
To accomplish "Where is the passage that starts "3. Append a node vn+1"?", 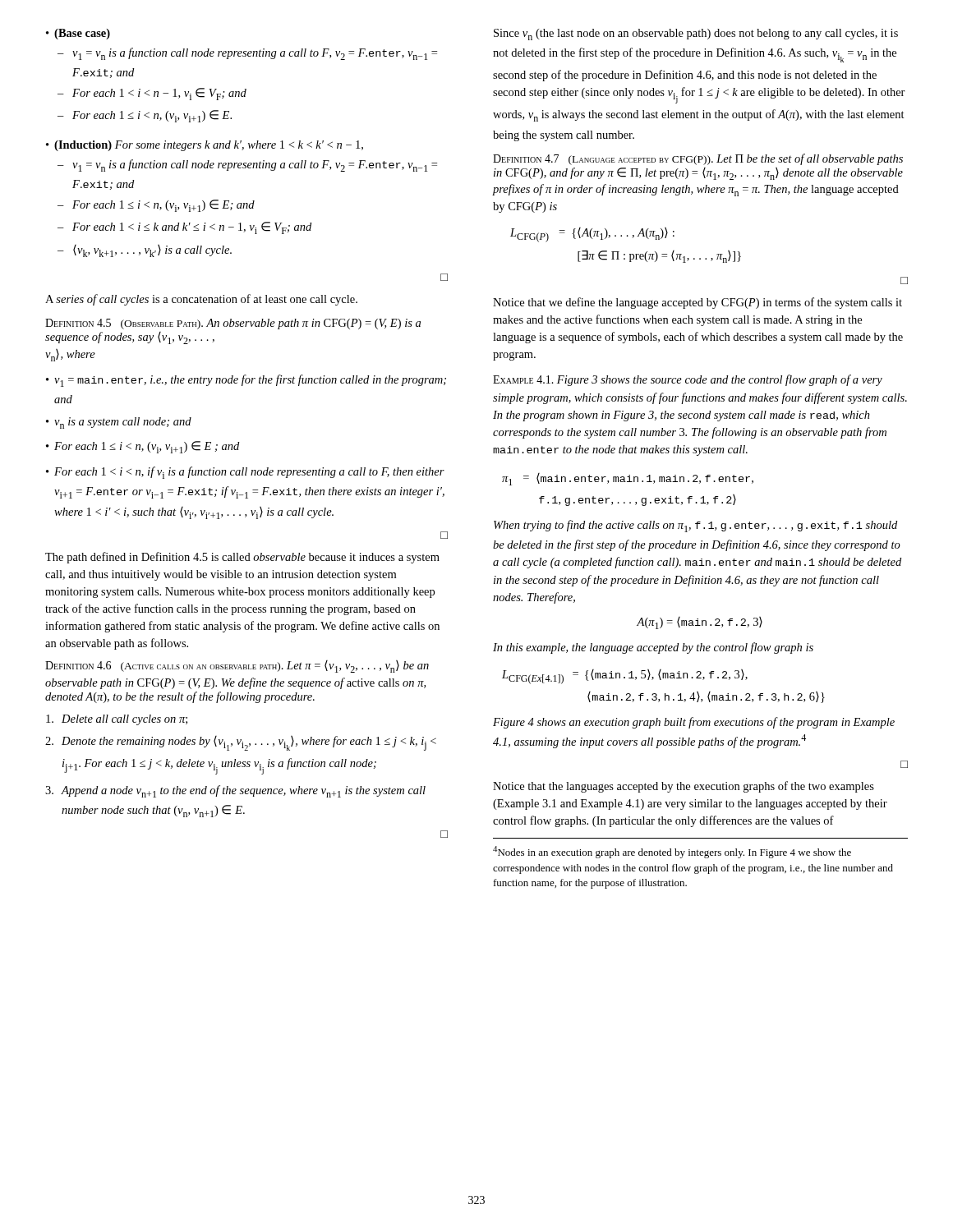I will tap(246, 802).
